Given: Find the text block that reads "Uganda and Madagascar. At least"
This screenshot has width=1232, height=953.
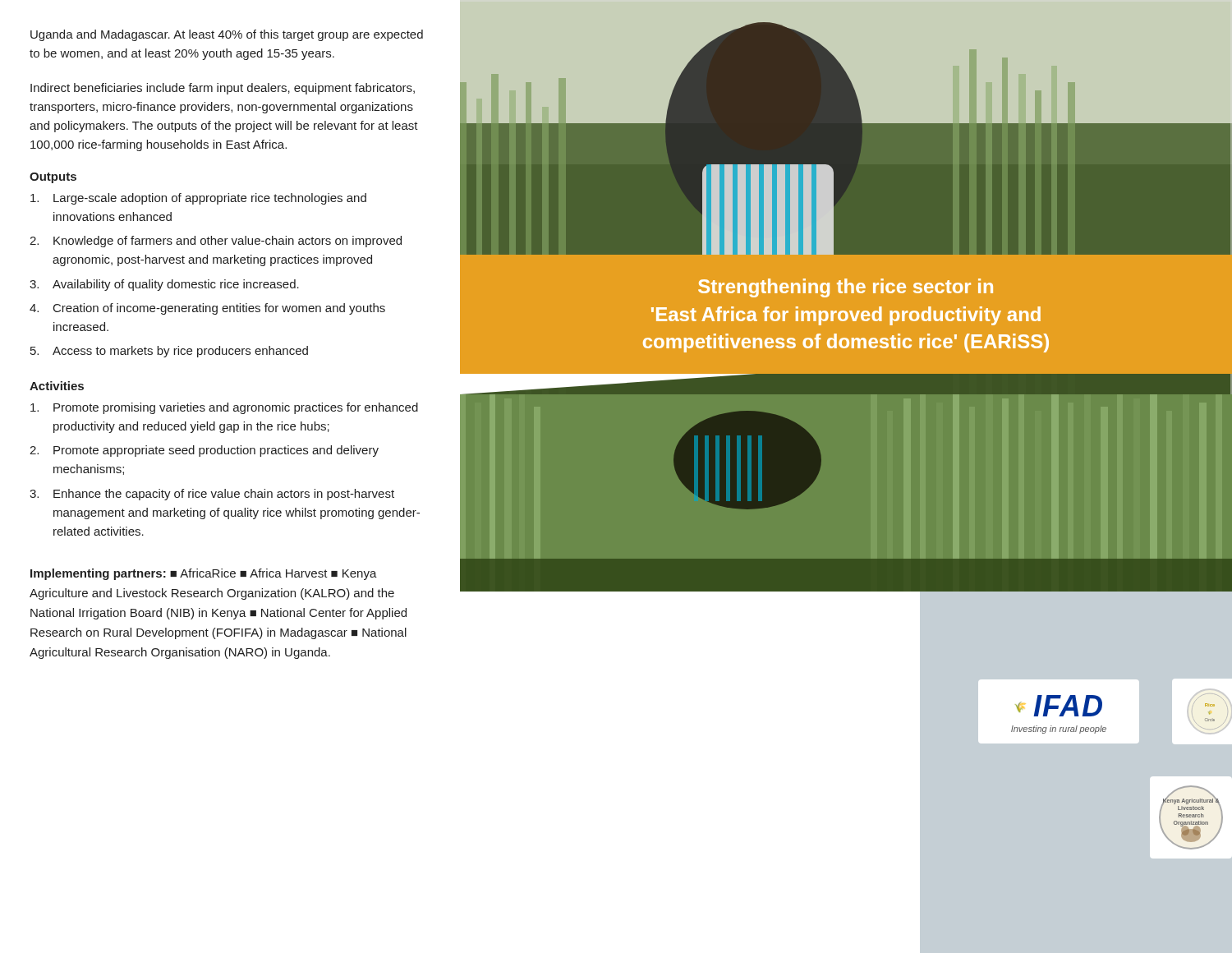Looking at the screenshot, I should click(227, 44).
